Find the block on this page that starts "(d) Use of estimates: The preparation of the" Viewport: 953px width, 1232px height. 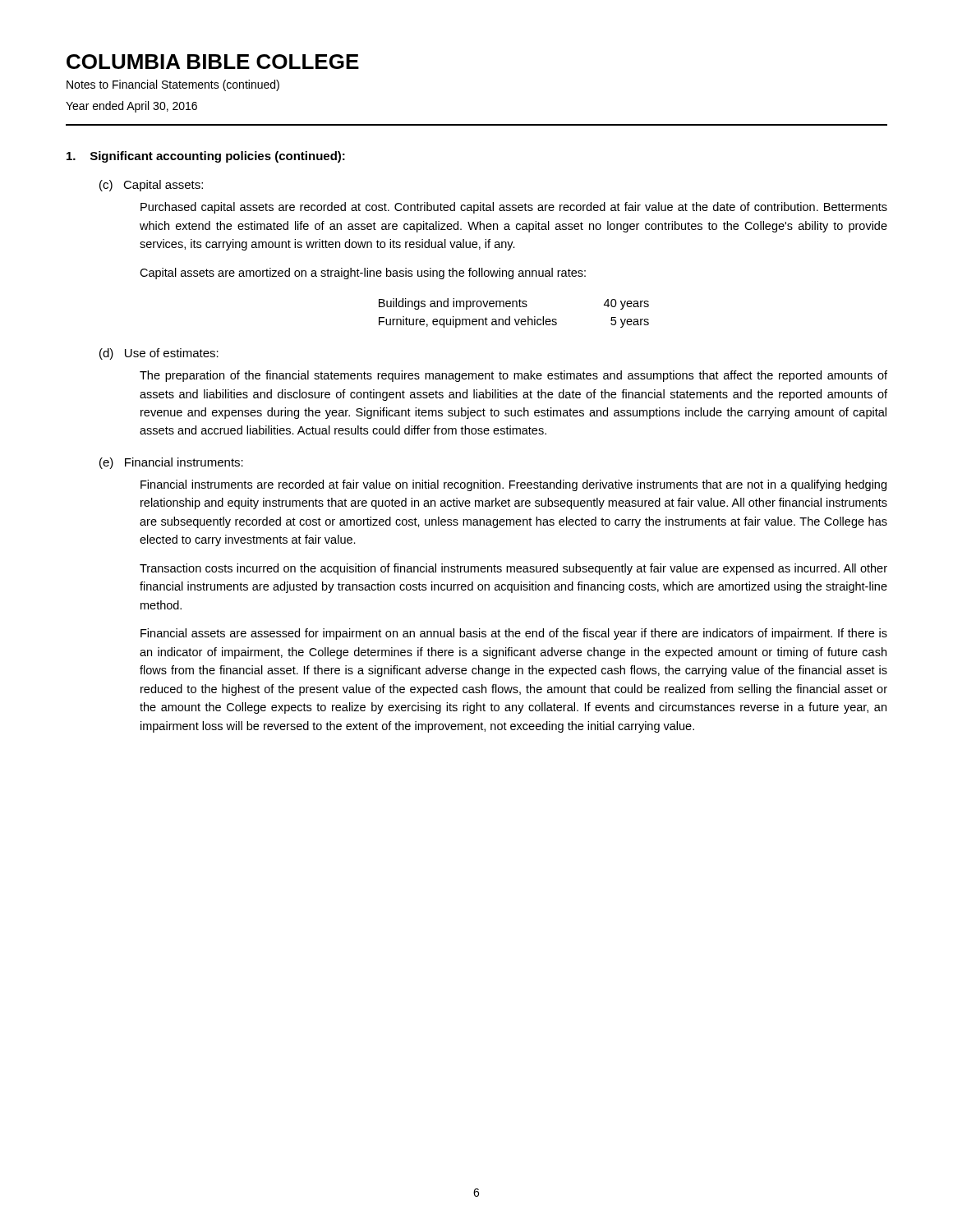pos(493,393)
